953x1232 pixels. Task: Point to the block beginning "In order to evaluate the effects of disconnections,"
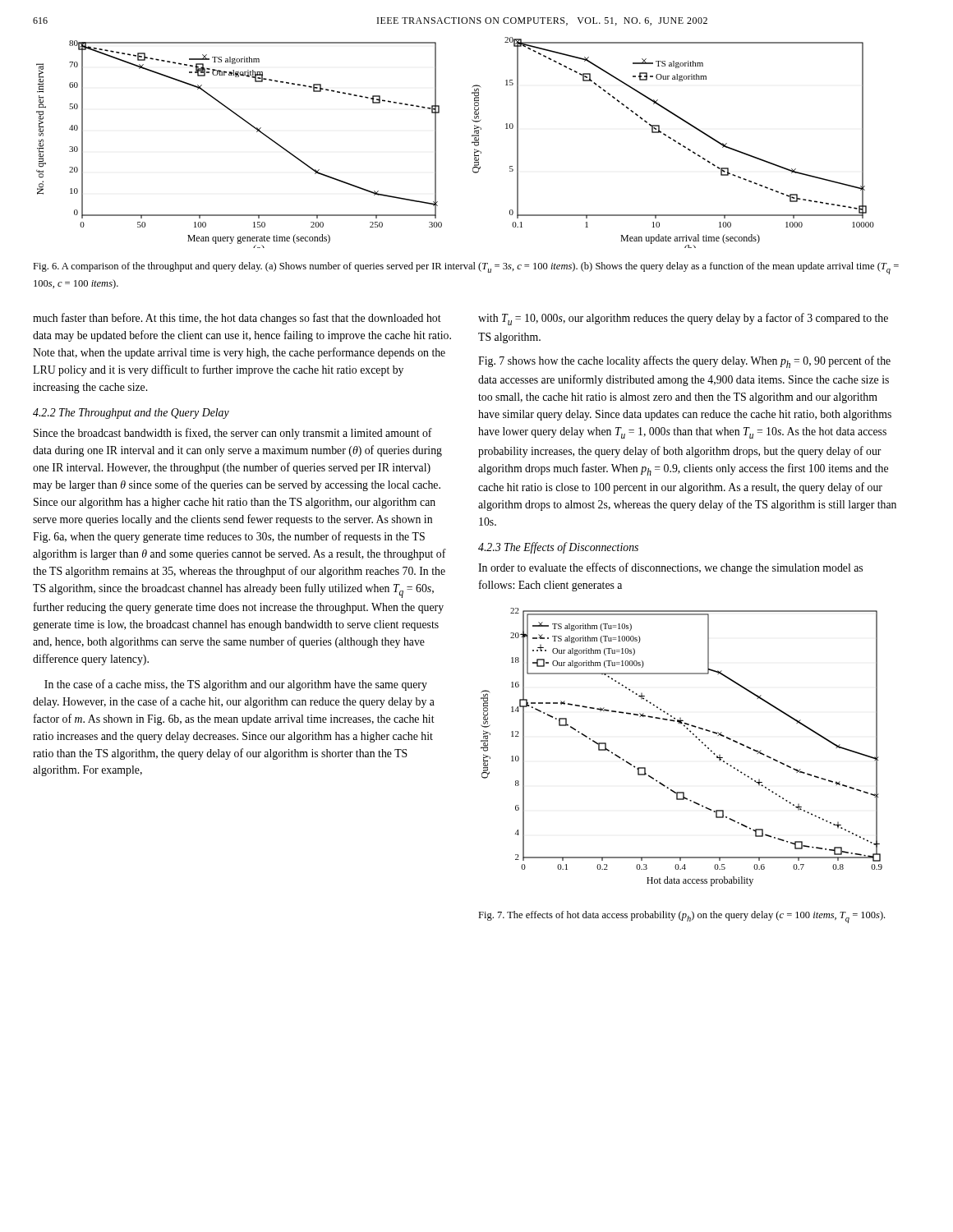click(x=671, y=576)
